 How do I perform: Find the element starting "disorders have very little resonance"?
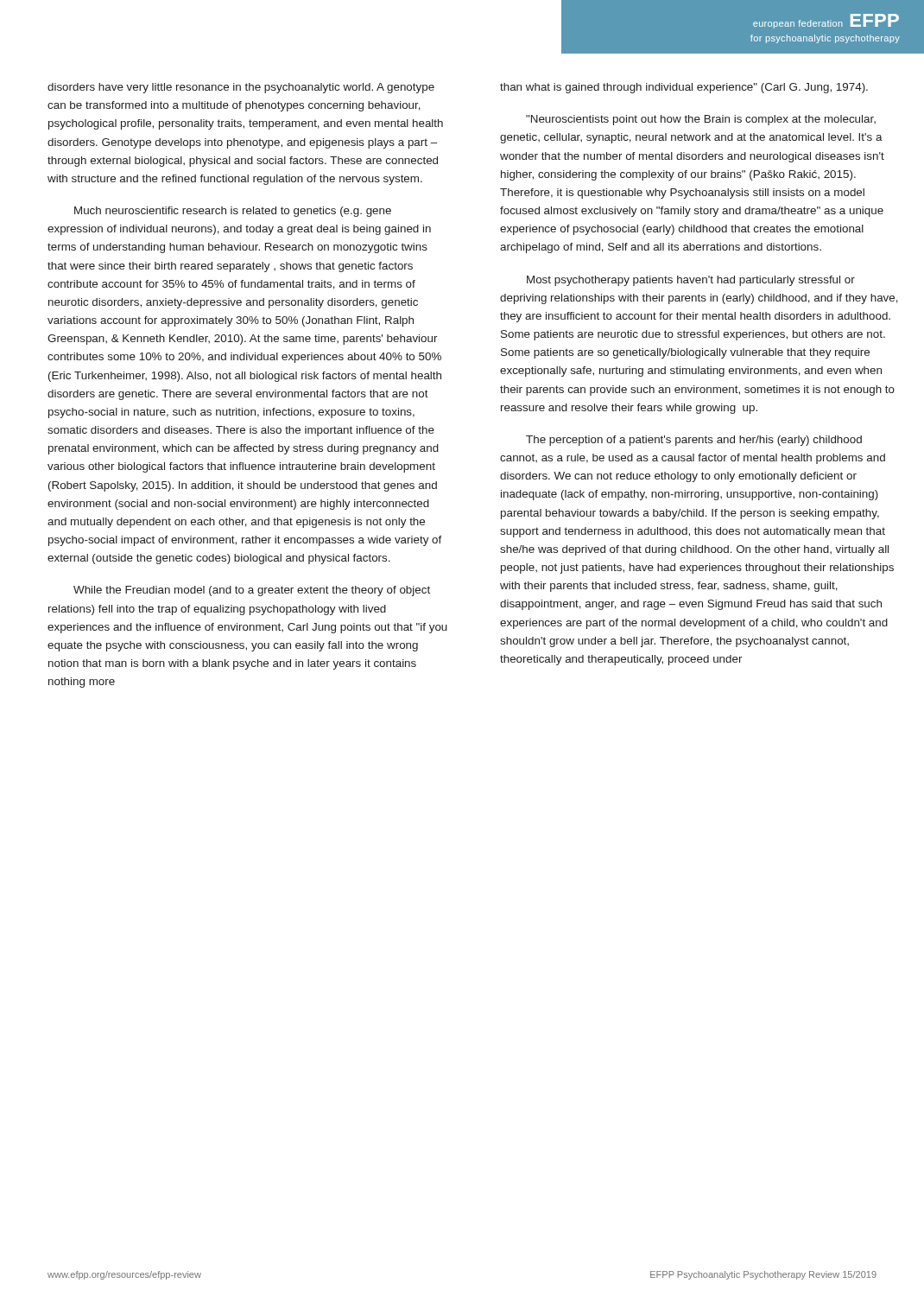245,133
